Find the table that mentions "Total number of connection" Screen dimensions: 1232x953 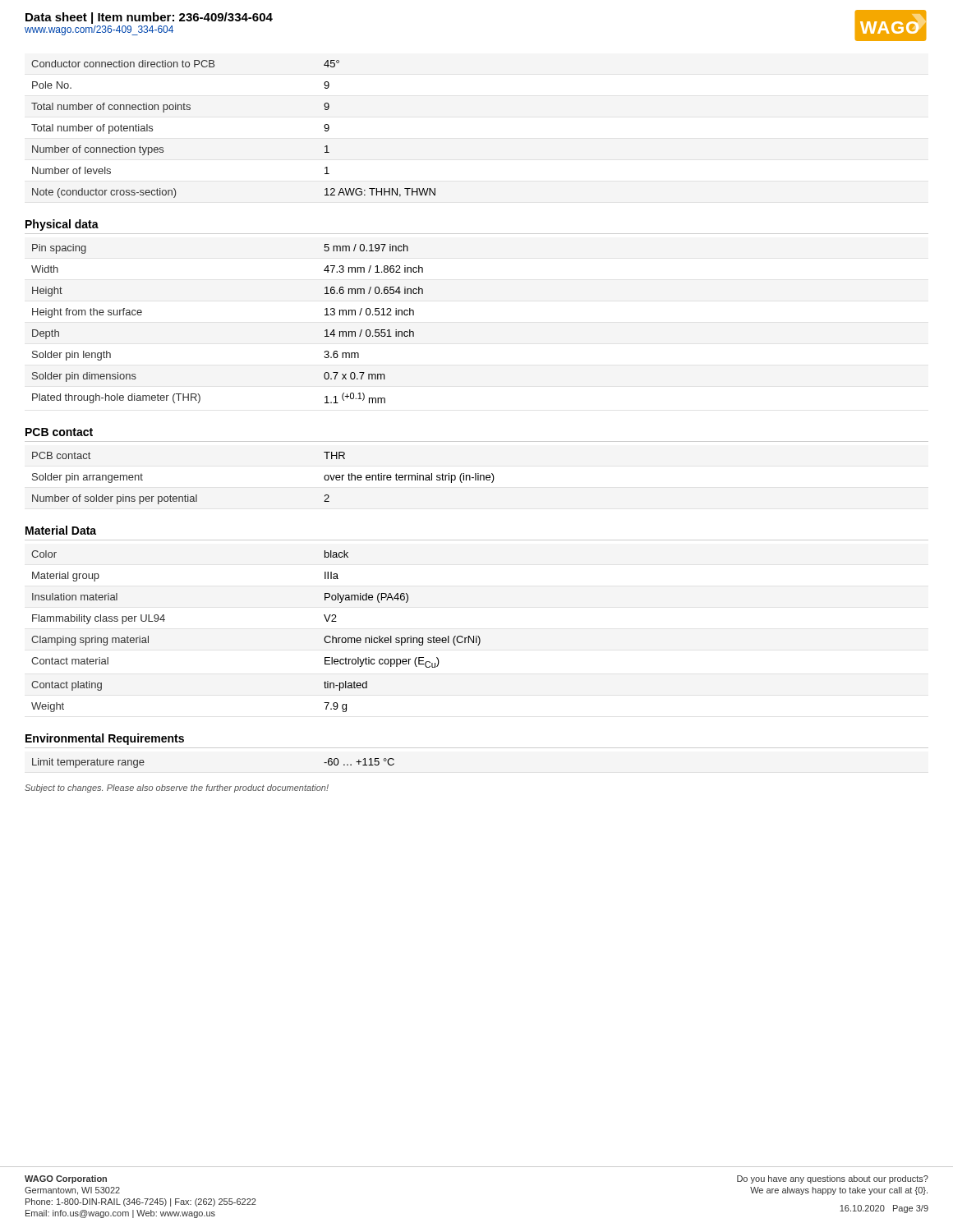(476, 128)
